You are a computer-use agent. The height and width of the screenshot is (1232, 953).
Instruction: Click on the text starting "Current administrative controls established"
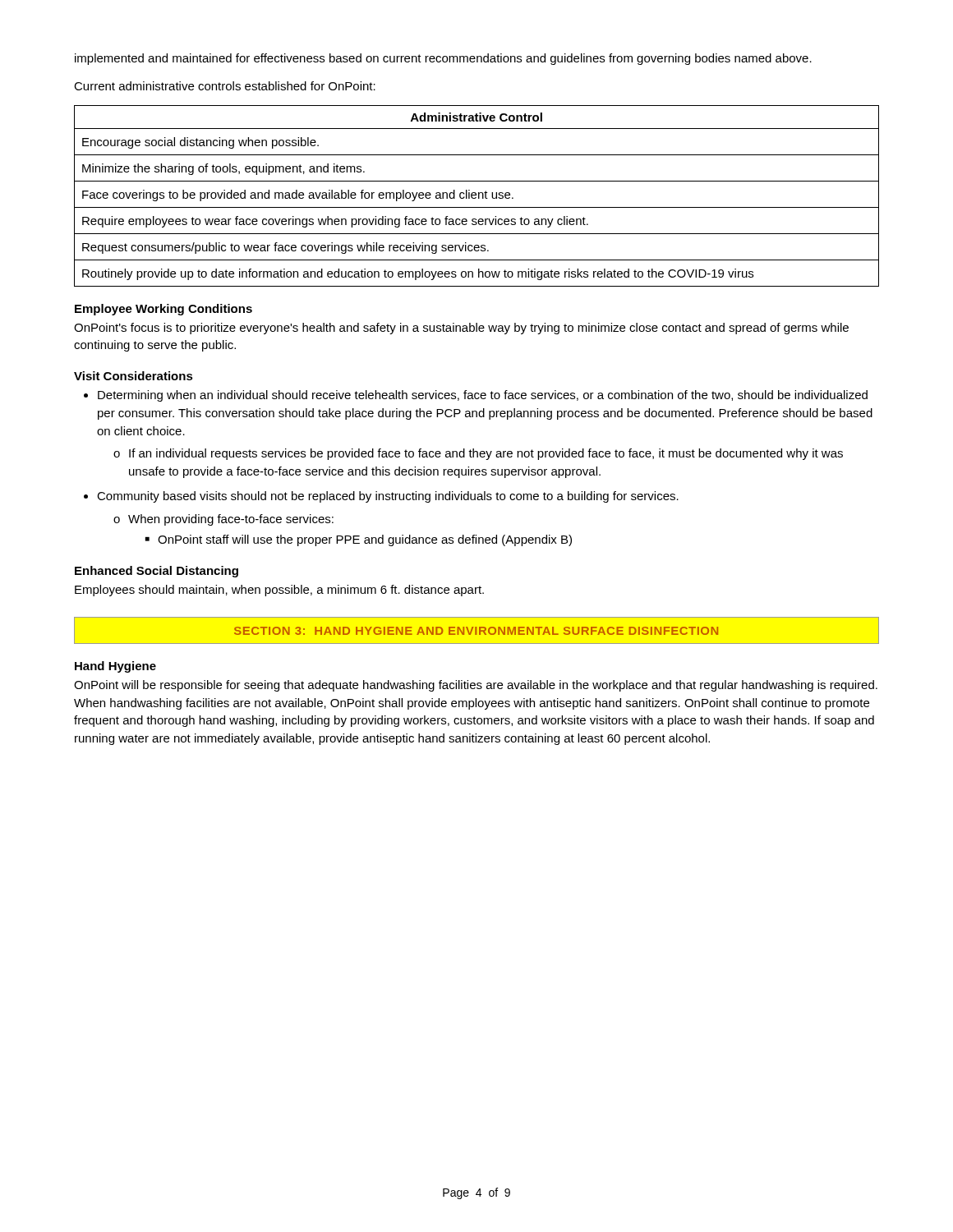point(225,86)
